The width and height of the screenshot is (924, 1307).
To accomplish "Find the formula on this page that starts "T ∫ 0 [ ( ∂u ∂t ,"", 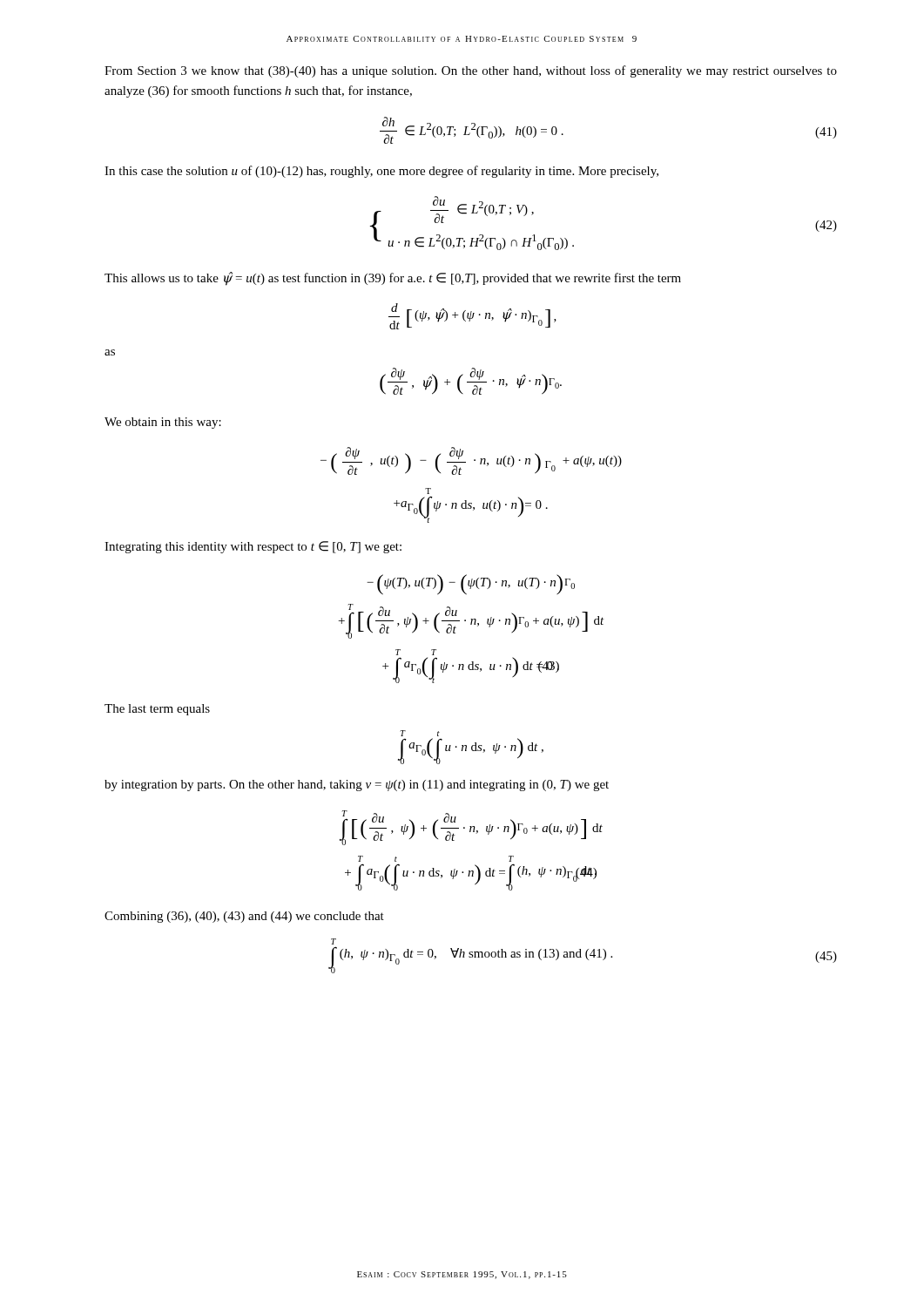I will [x=471, y=851].
